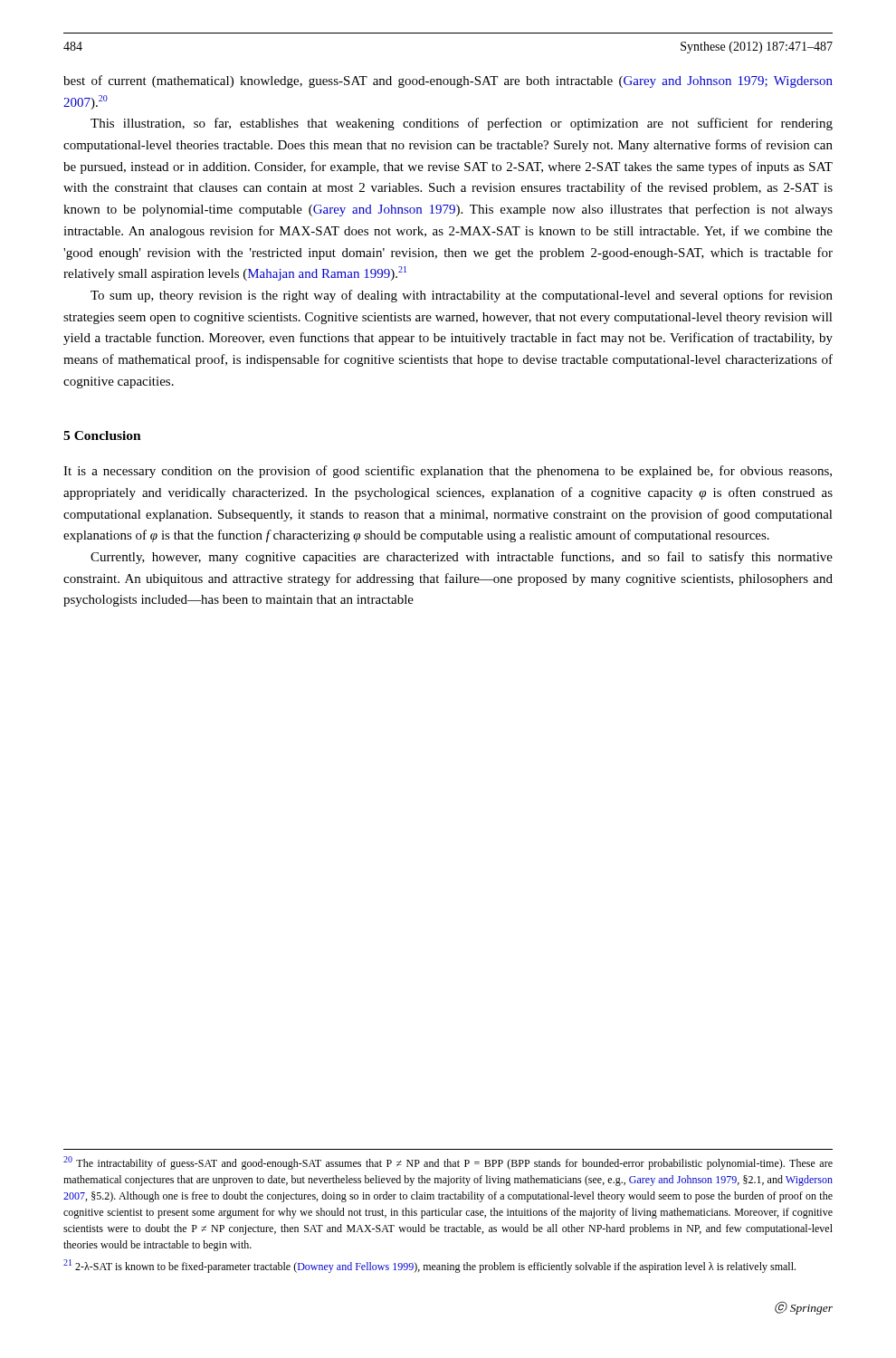Find the region starting "To sum up, theory revision is"
Screen dimensions: 1358x896
[448, 338]
